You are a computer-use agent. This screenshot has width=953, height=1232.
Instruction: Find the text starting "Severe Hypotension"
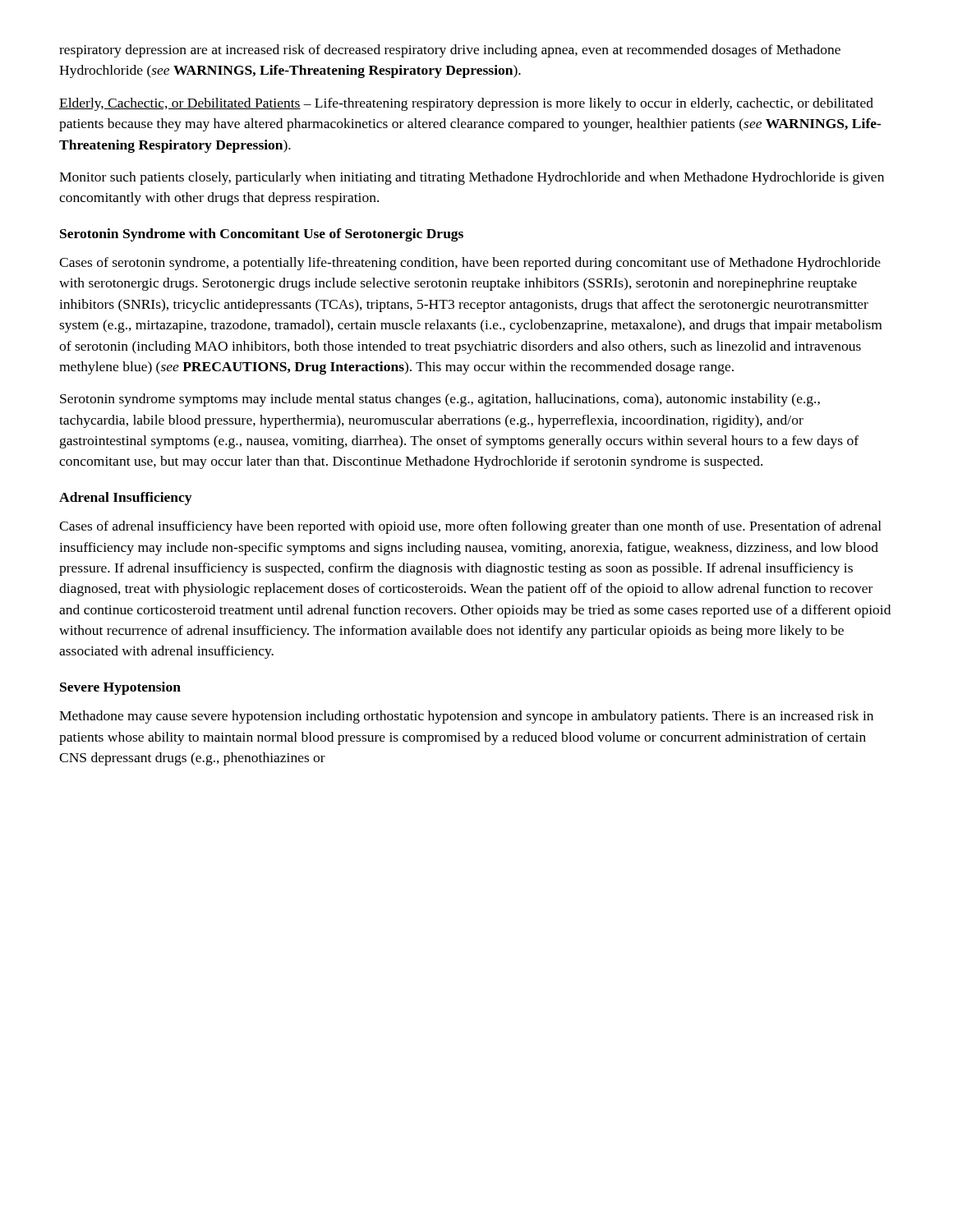[x=120, y=686]
